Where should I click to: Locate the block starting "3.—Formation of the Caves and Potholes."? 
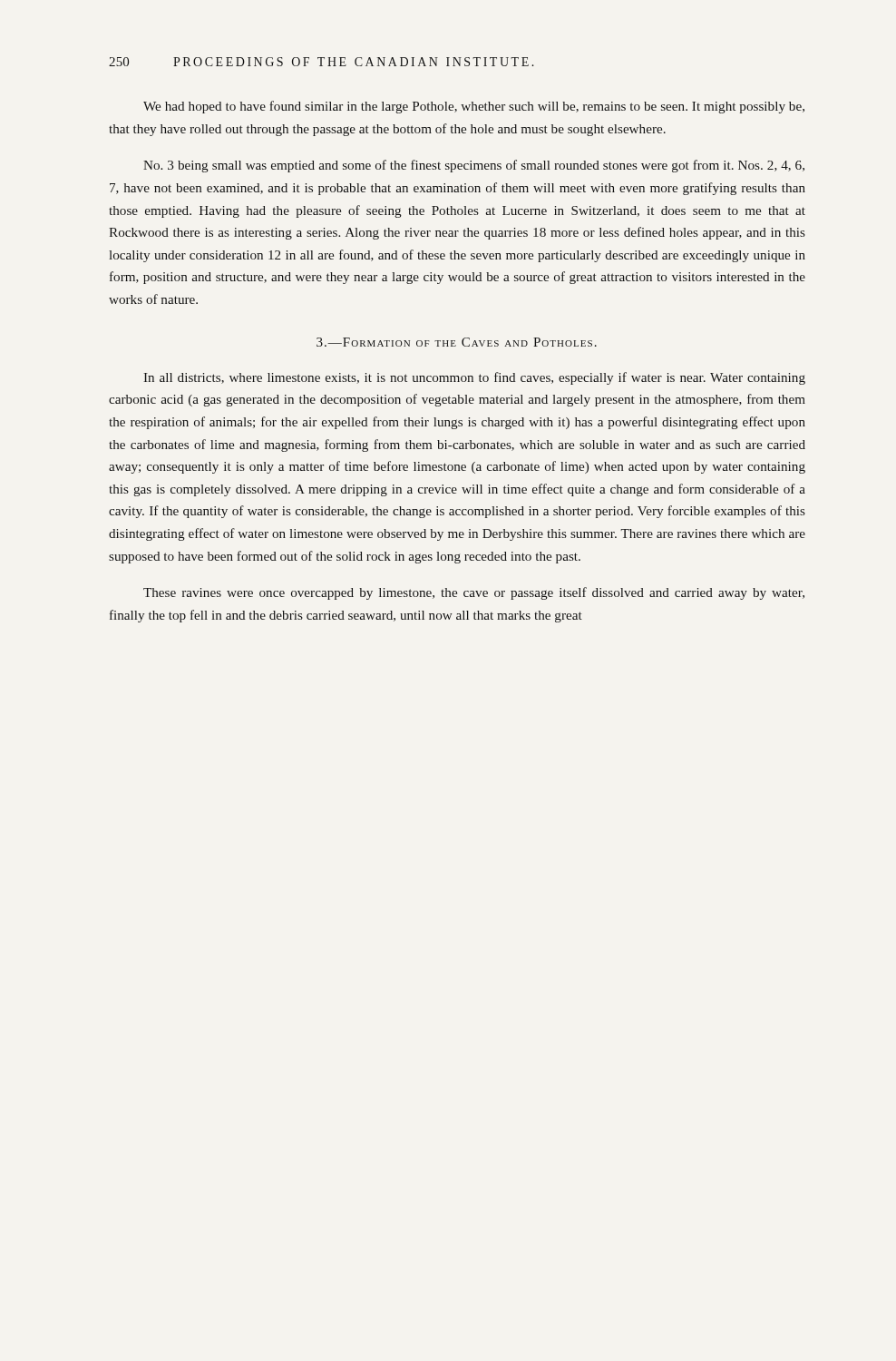pos(457,342)
